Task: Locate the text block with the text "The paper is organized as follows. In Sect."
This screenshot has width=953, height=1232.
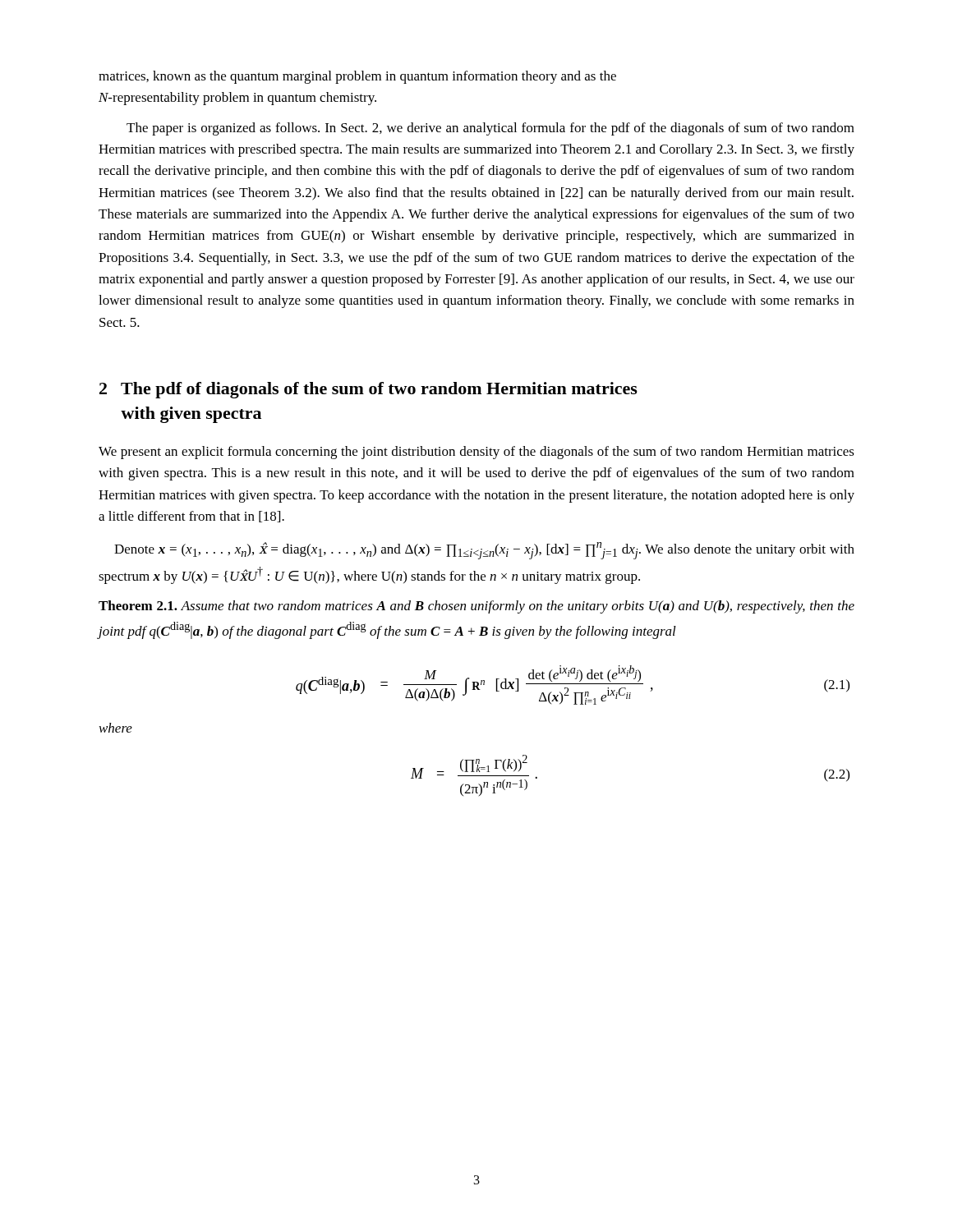Action: click(476, 225)
